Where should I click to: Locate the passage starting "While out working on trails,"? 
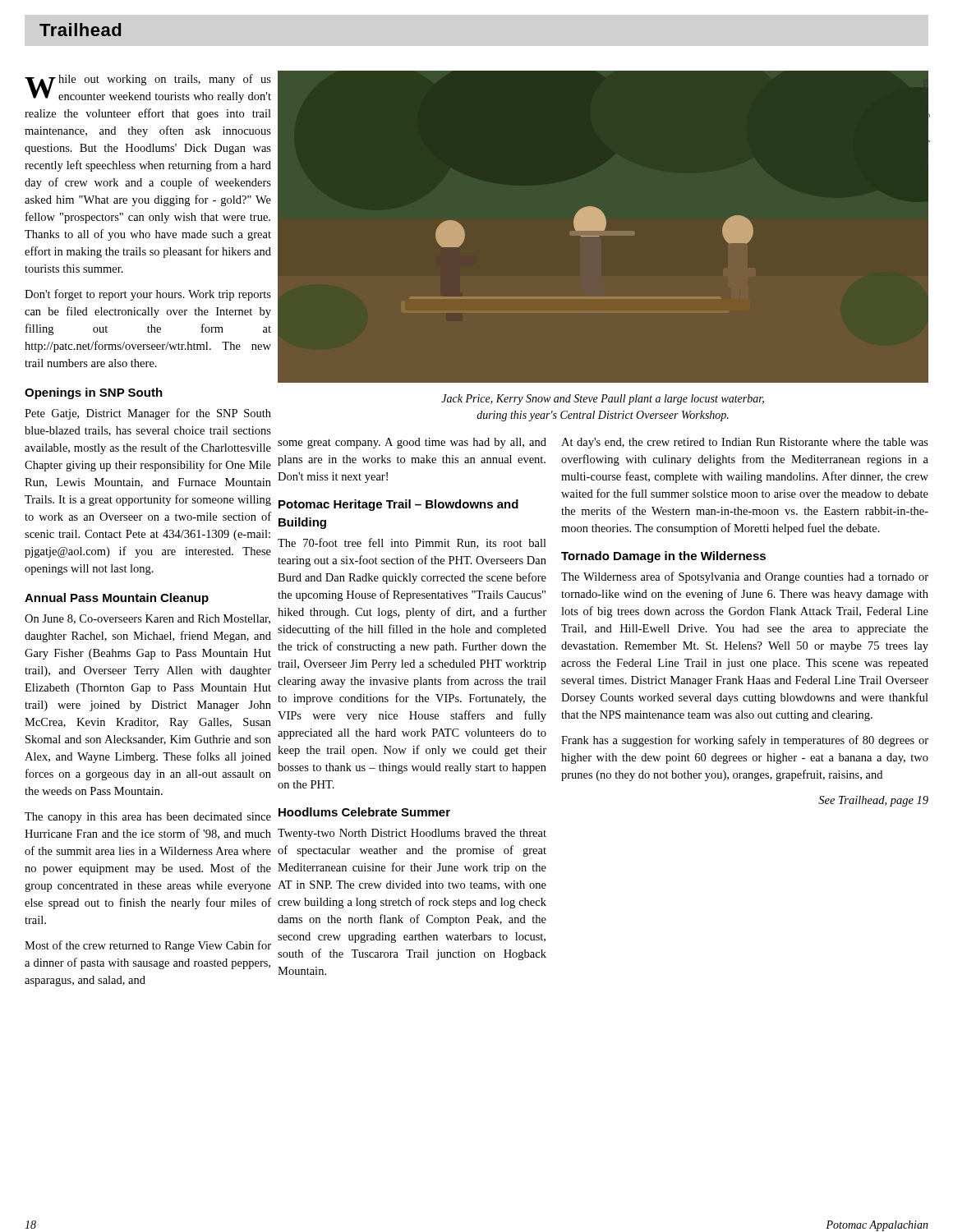tap(148, 174)
